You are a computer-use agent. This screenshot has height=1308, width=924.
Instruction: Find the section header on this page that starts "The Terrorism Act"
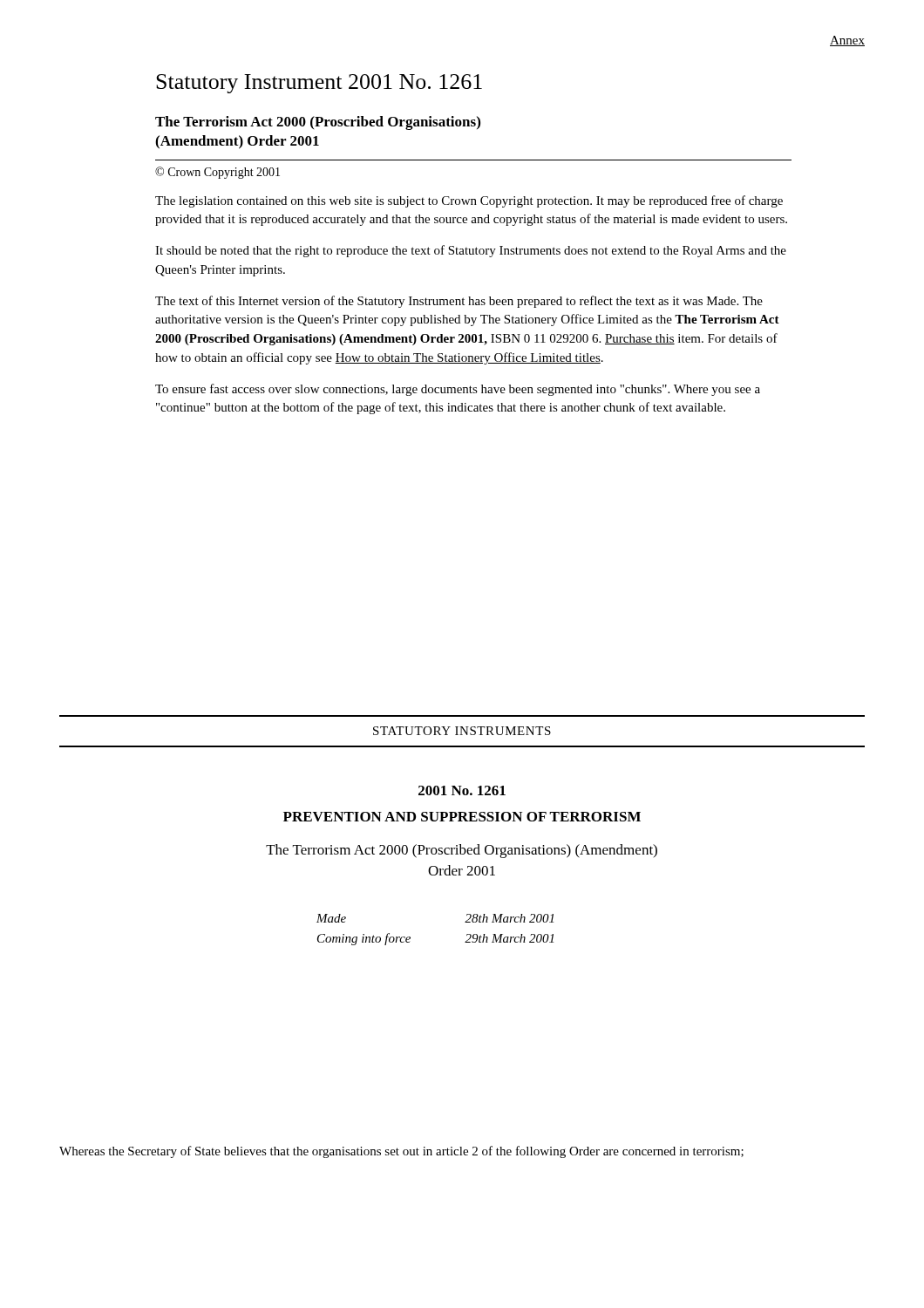coord(318,131)
